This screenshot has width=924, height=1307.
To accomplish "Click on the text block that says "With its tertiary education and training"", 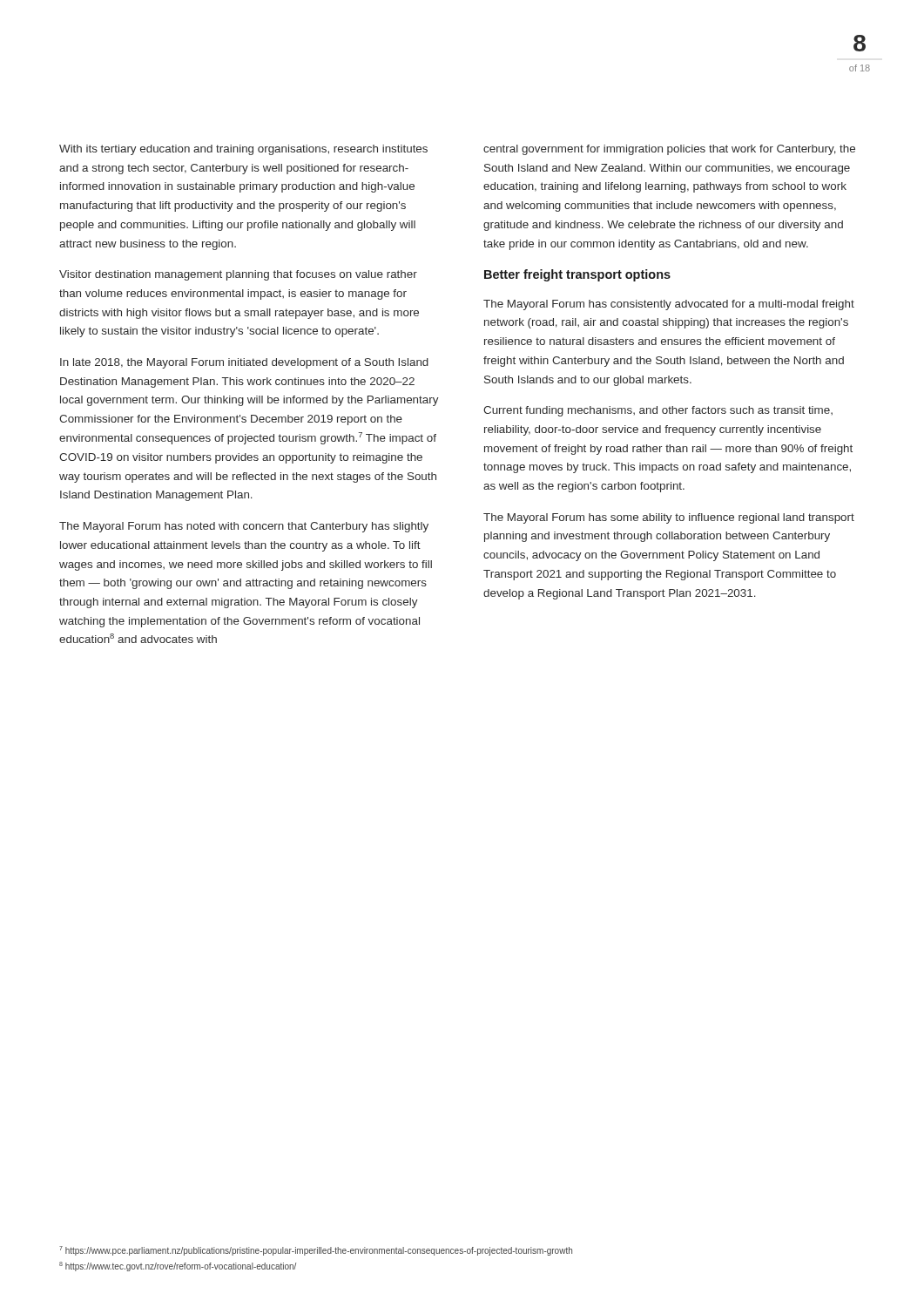I will 250,196.
